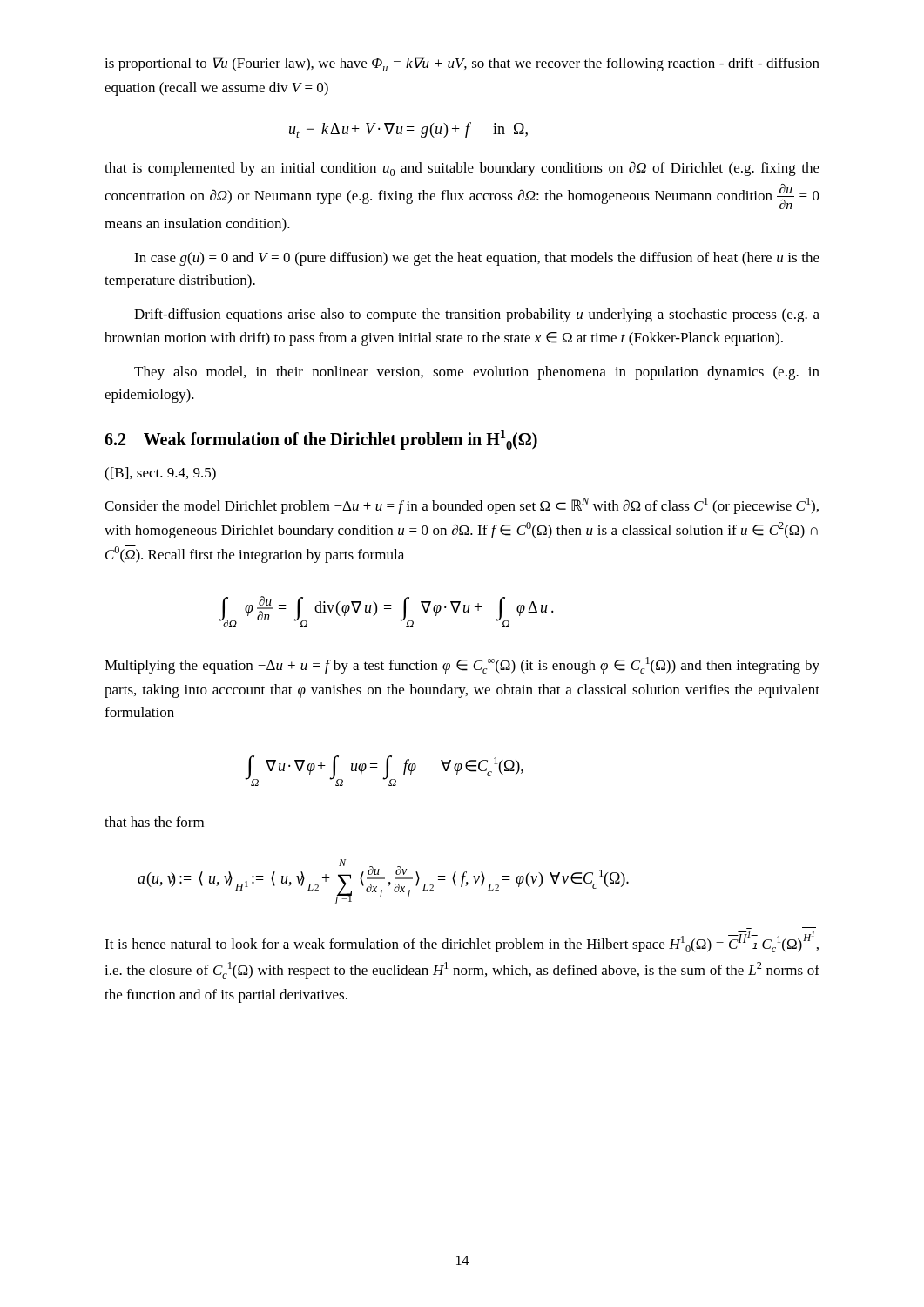
Task: Find the region starting "is proportional to ∇u"
Action: [x=462, y=76]
